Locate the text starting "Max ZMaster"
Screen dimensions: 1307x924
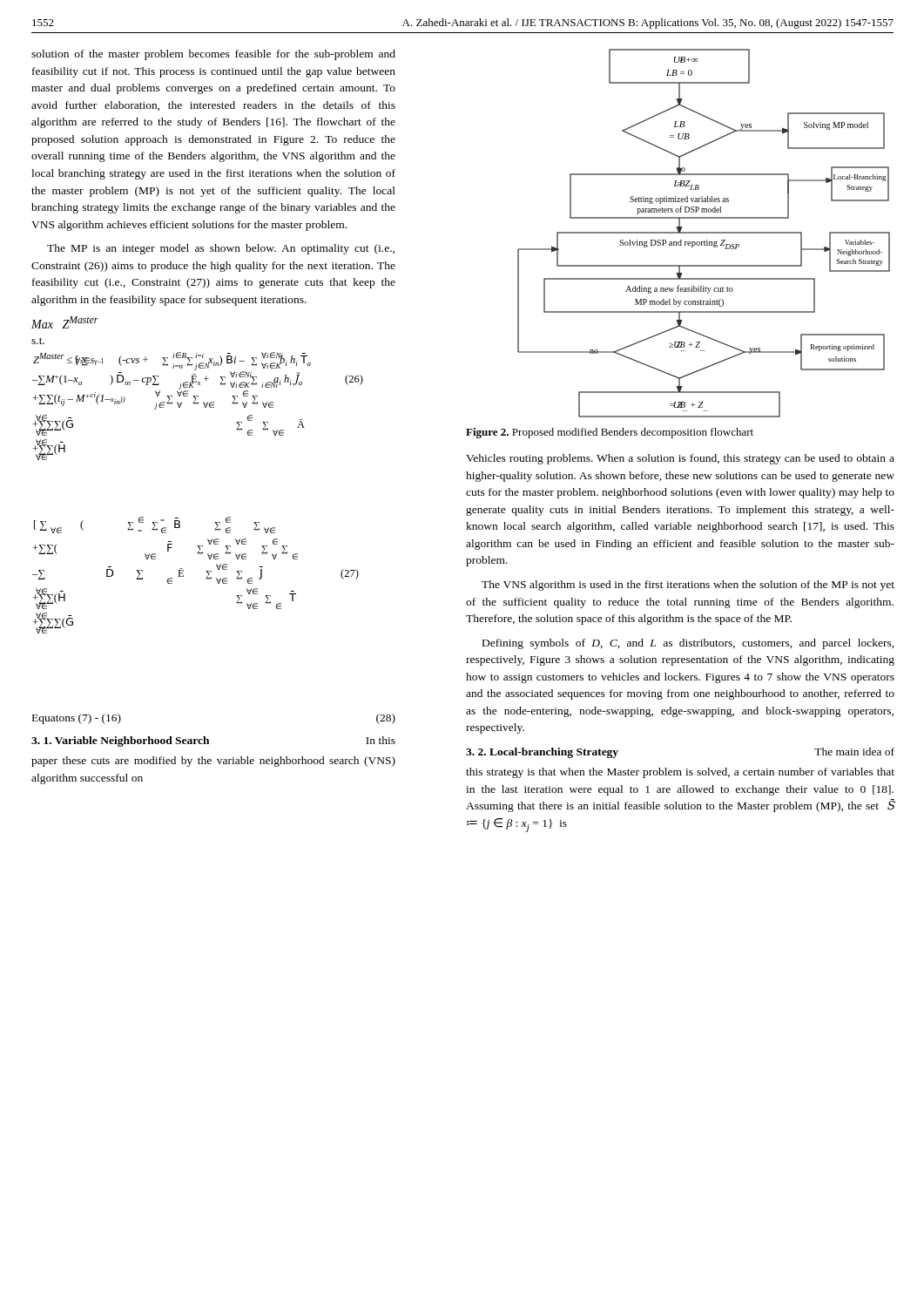pyautogui.click(x=65, y=323)
